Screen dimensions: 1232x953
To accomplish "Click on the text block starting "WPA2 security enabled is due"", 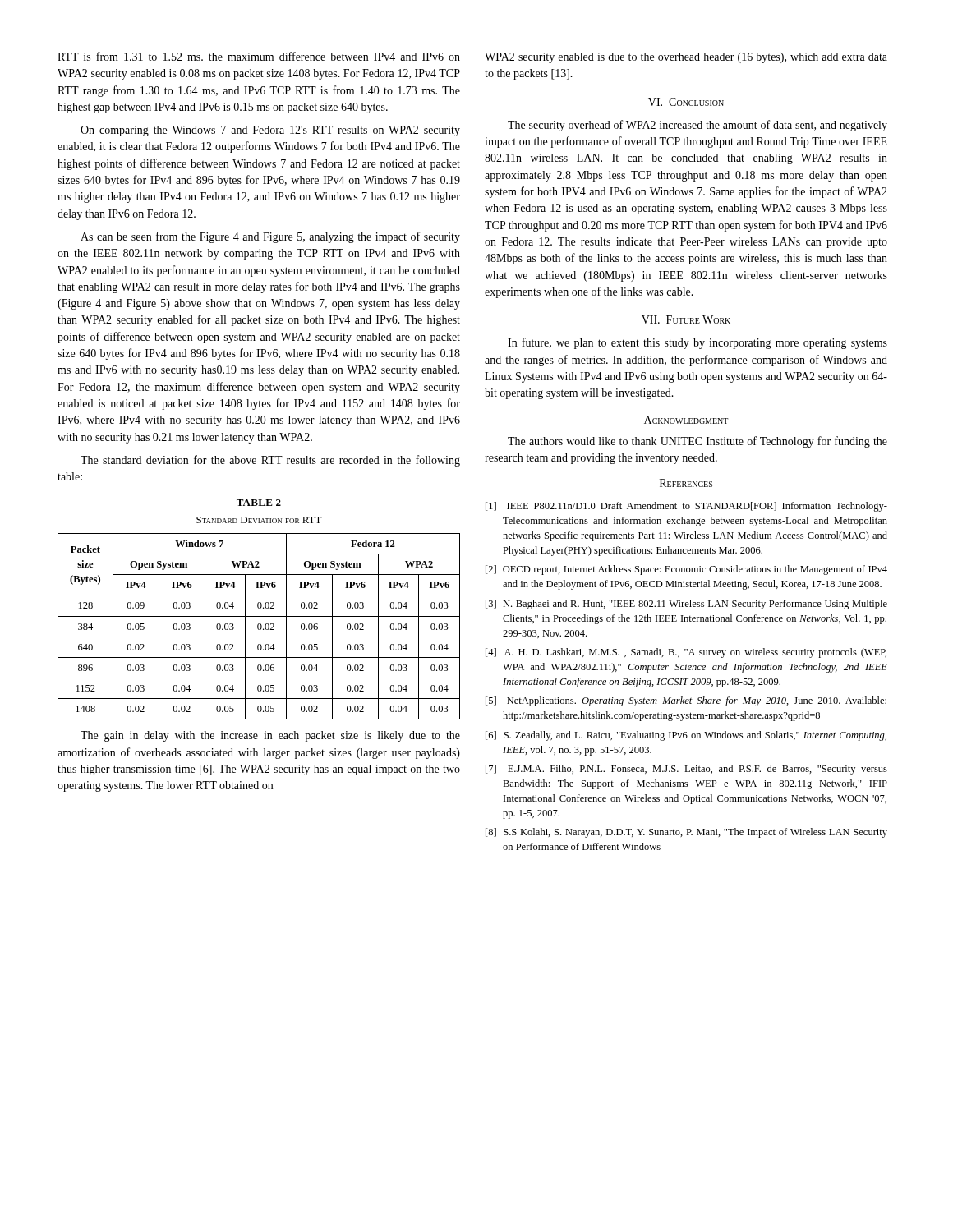I will tap(686, 66).
